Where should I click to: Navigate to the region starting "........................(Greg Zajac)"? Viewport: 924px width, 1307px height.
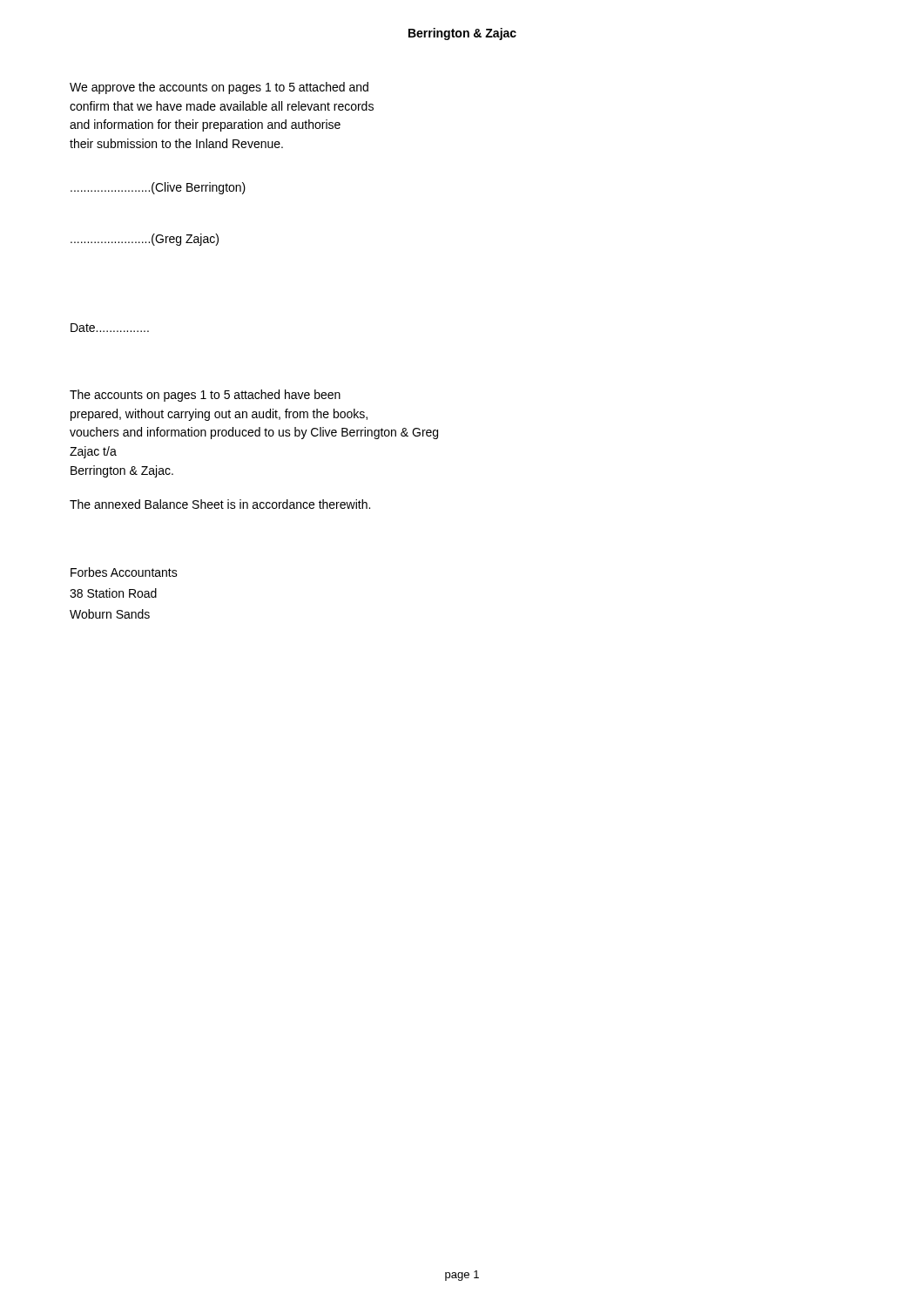tap(145, 239)
